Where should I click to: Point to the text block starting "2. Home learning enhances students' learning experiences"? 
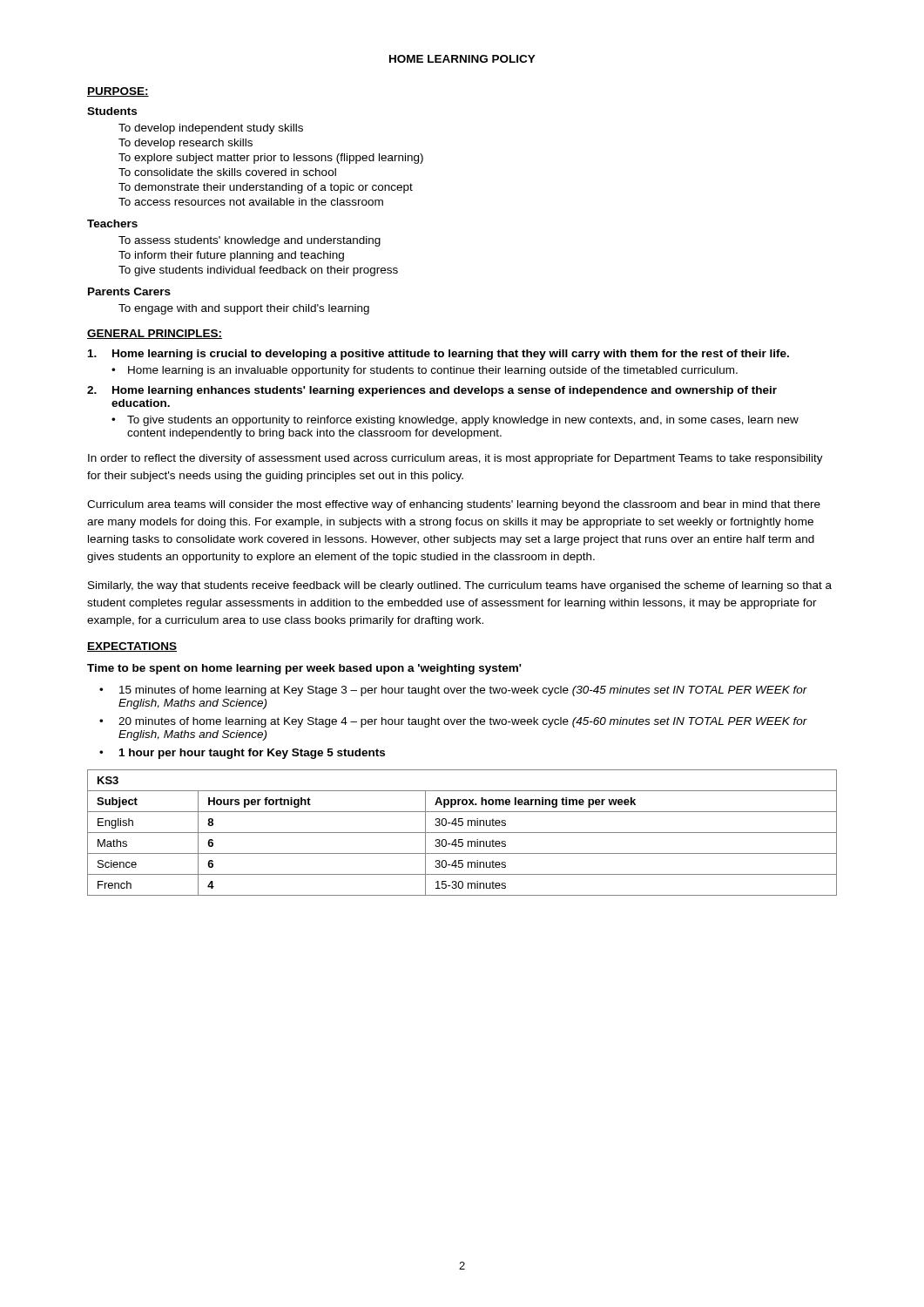point(462,396)
